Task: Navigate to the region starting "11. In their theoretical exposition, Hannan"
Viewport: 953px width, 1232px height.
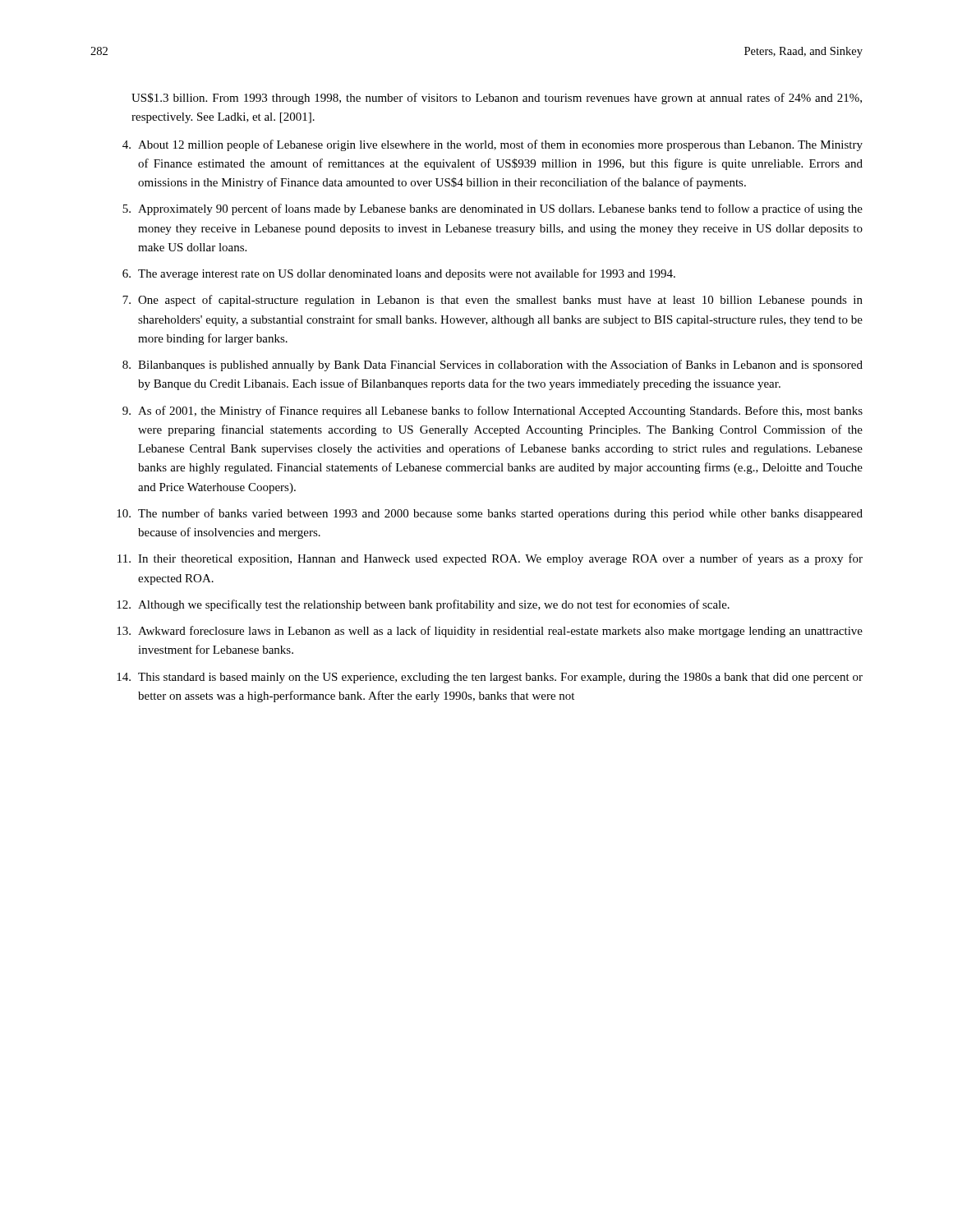Action: coord(476,569)
